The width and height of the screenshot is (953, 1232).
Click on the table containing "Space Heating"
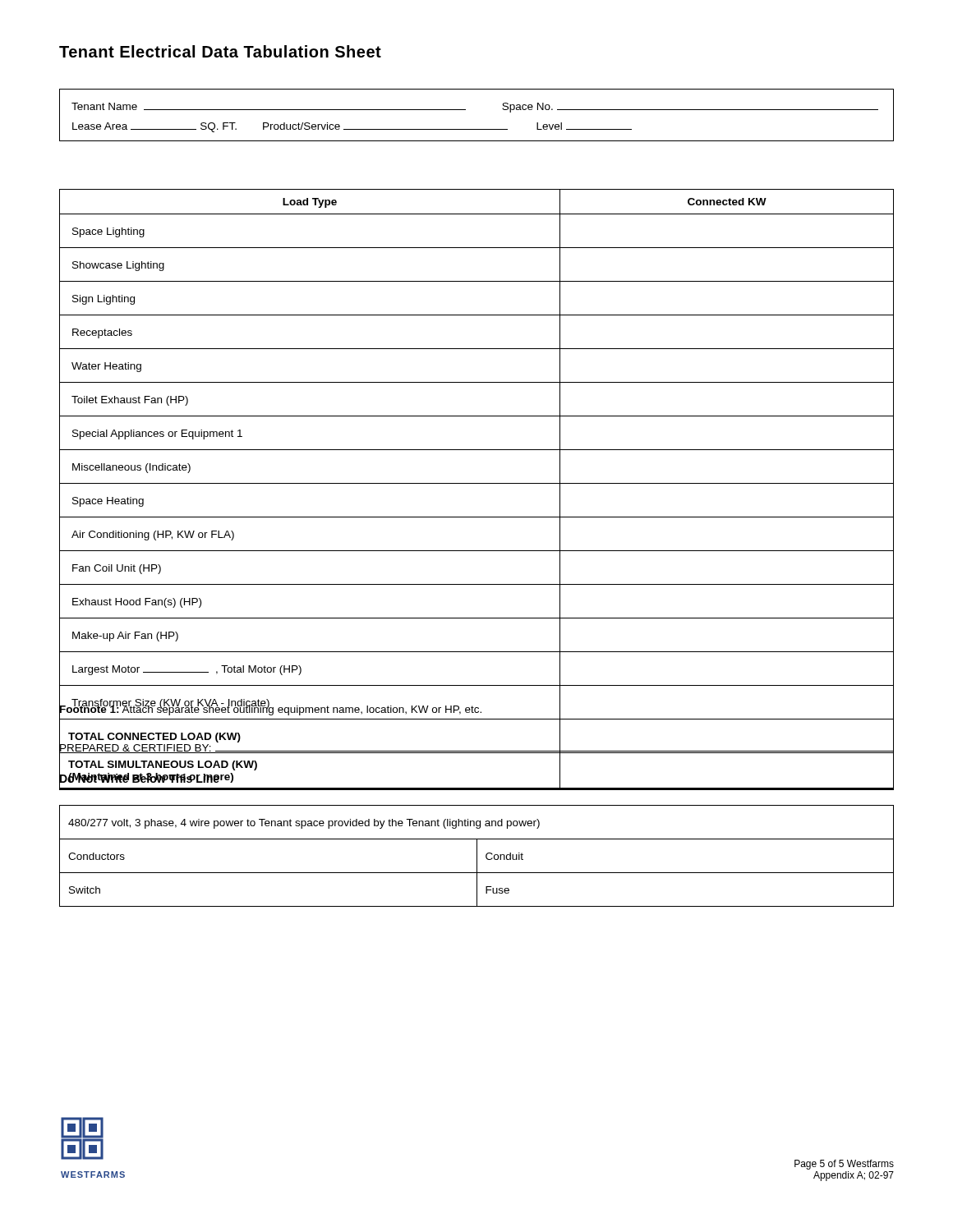(x=476, y=489)
